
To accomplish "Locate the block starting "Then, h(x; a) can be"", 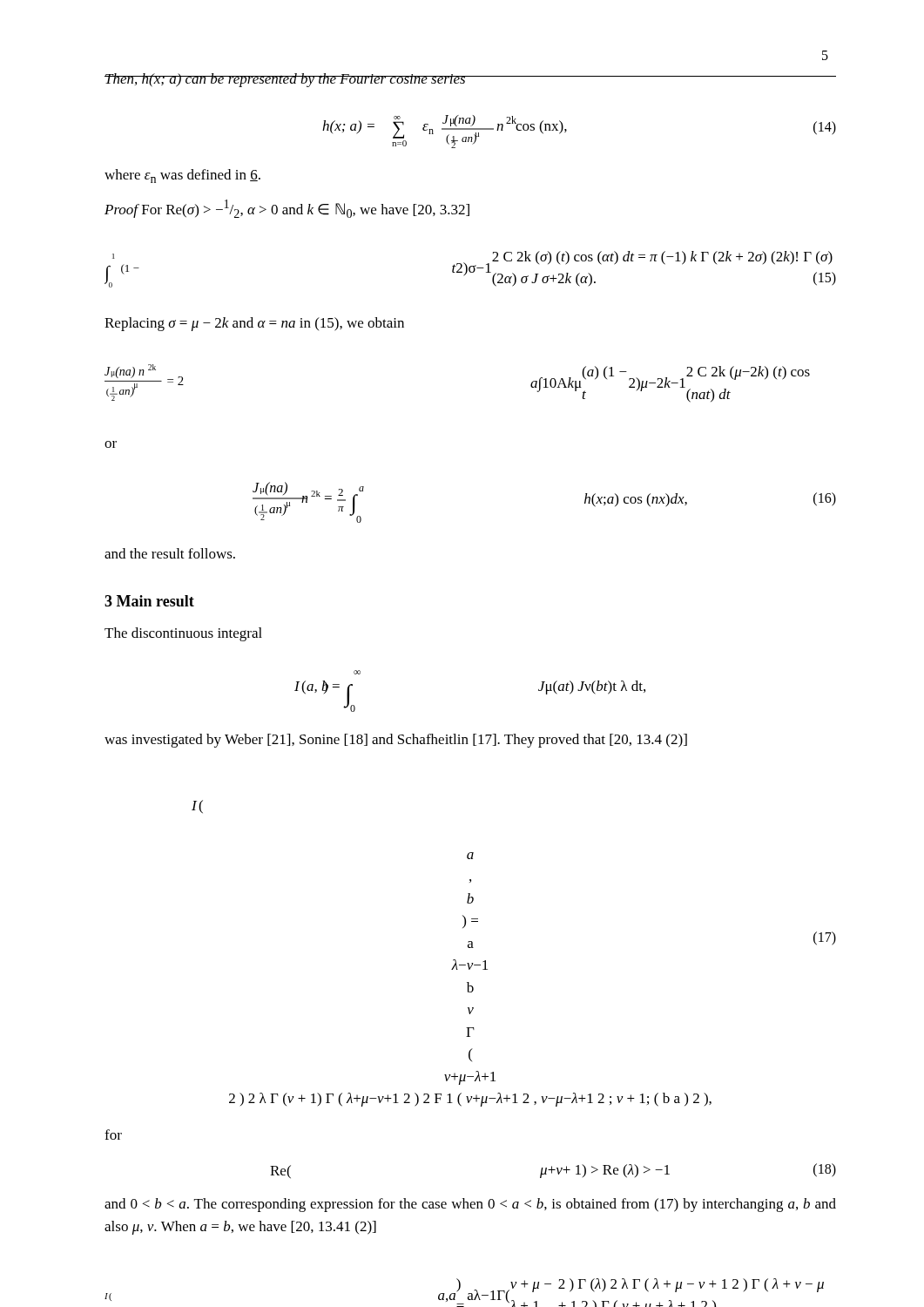I will (x=285, y=79).
